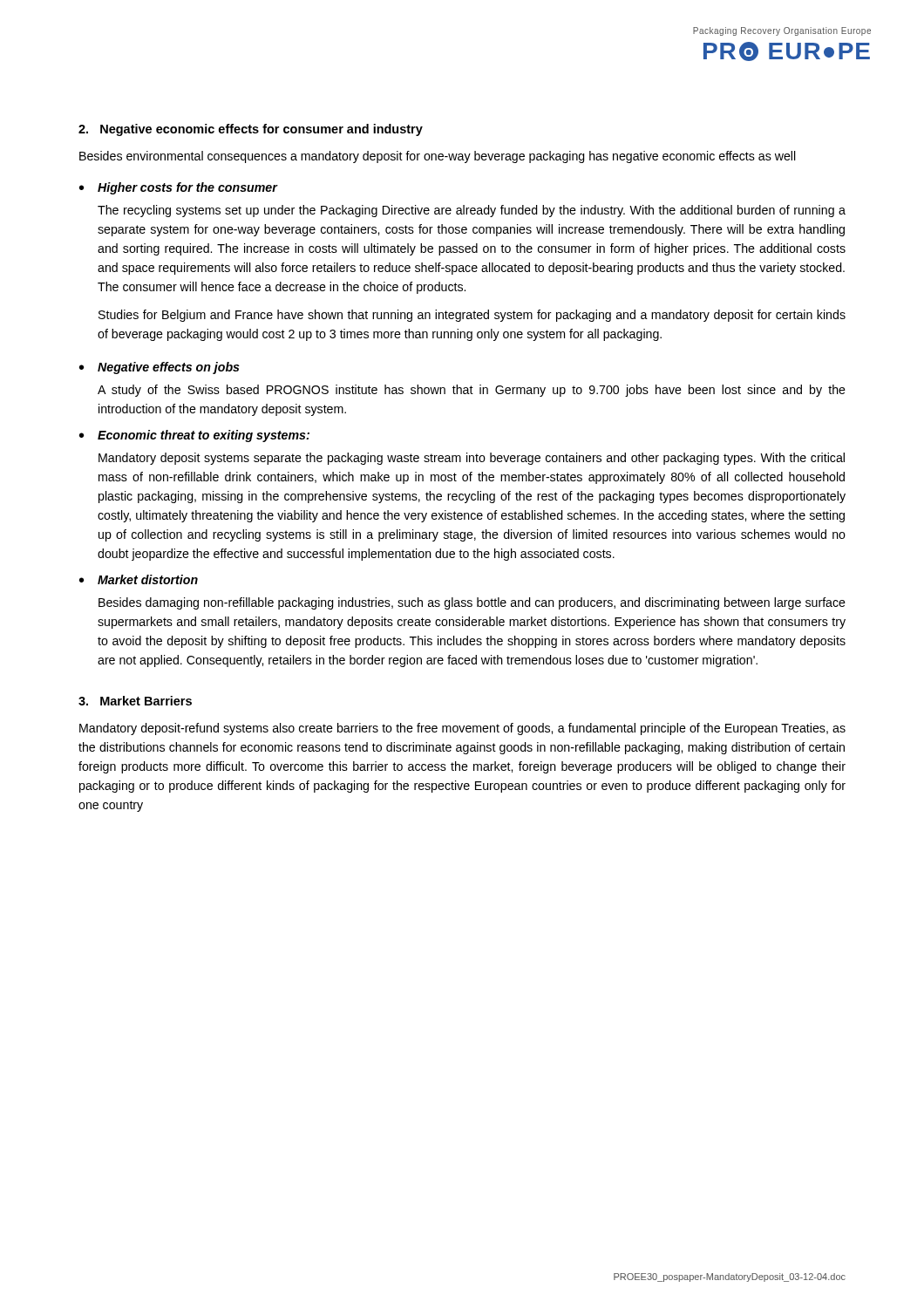Navigate to the passage starting "Besides environmental consequences a mandatory deposit for one-way"
Image resolution: width=924 pixels, height=1308 pixels.
(437, 156)
